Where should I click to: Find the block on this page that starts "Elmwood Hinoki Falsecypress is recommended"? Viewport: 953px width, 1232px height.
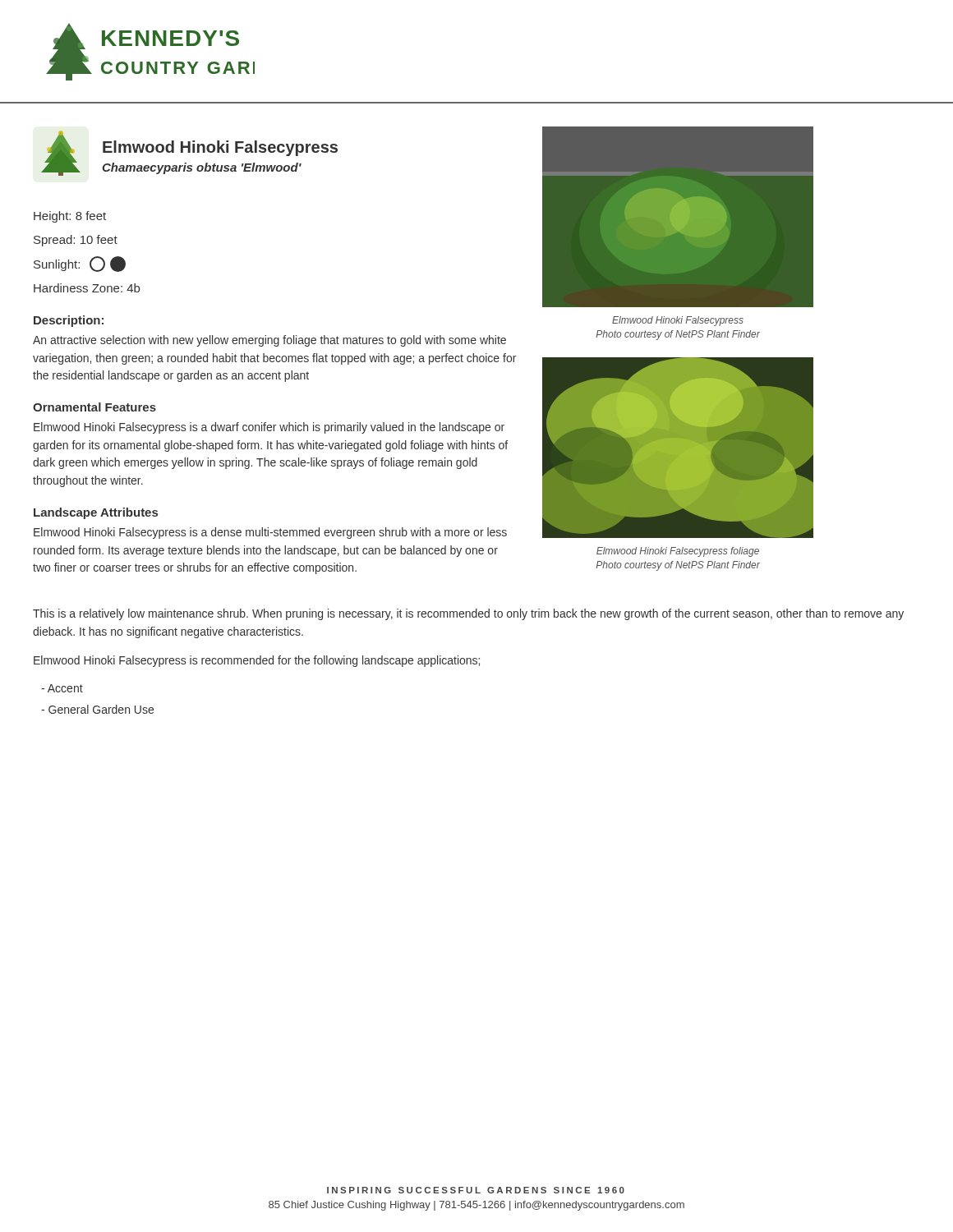pos(257,661)
